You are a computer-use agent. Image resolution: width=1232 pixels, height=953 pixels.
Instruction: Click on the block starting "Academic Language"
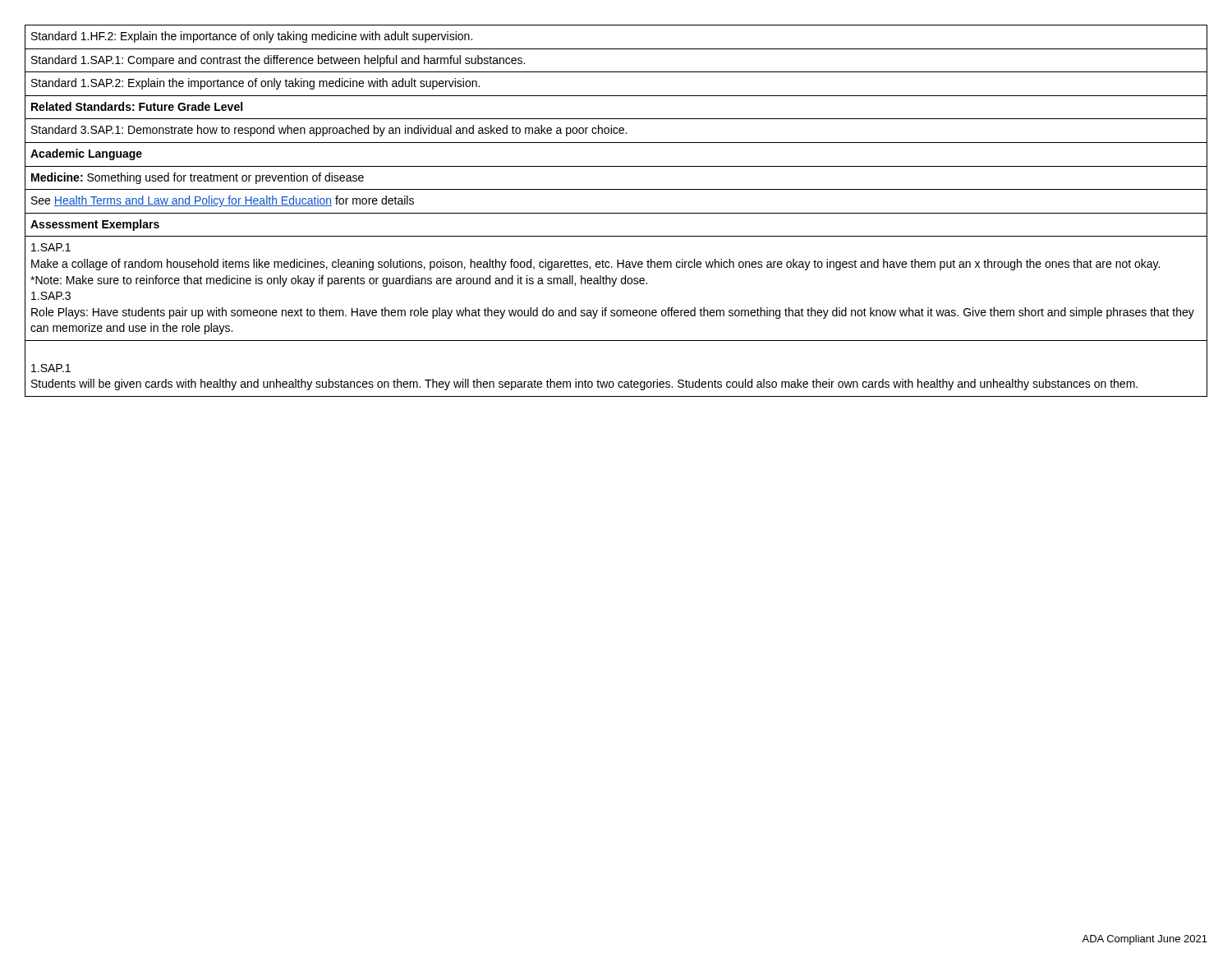(86, 154)
